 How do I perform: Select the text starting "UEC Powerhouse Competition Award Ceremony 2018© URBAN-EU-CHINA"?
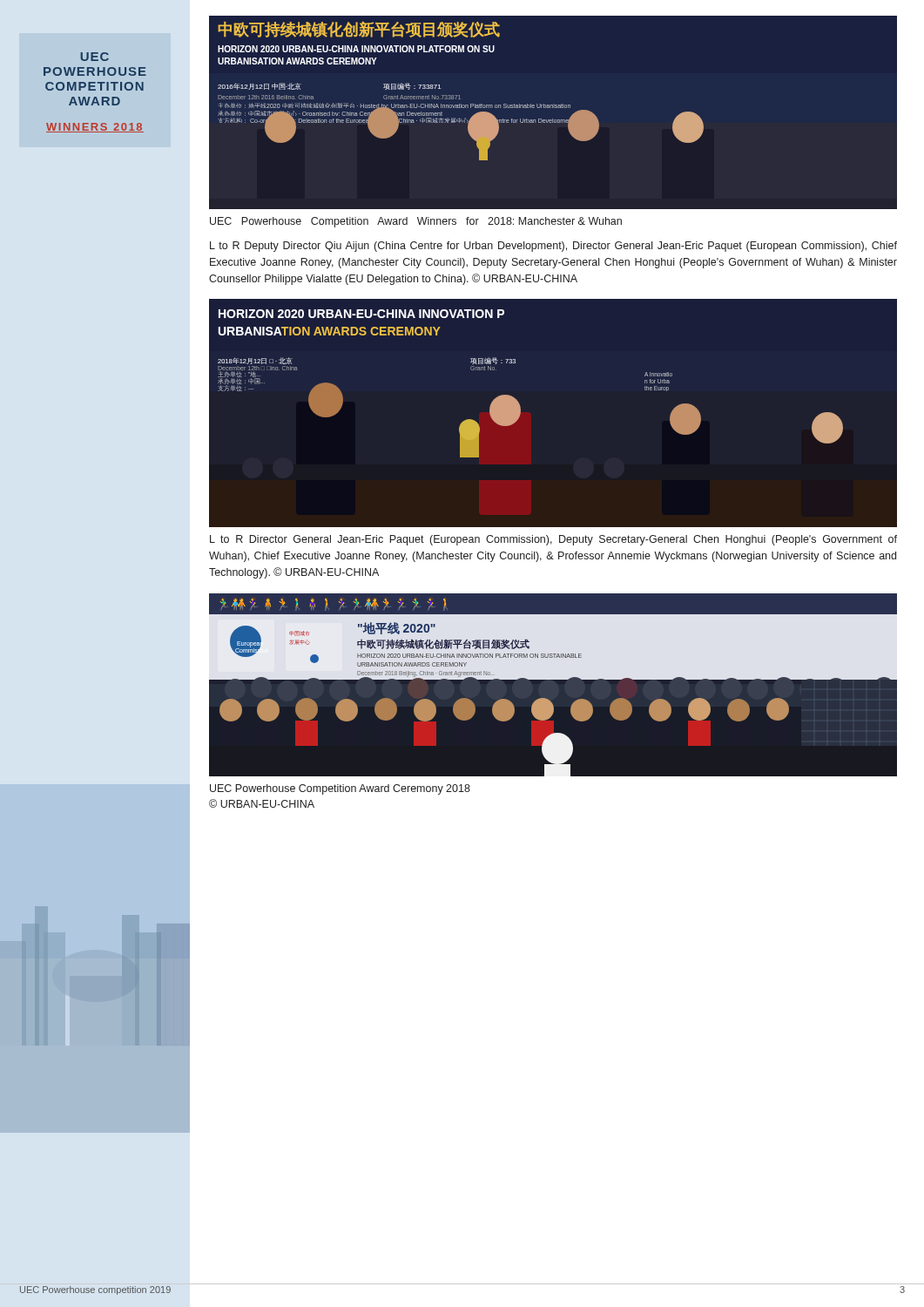tap(340, 796)
